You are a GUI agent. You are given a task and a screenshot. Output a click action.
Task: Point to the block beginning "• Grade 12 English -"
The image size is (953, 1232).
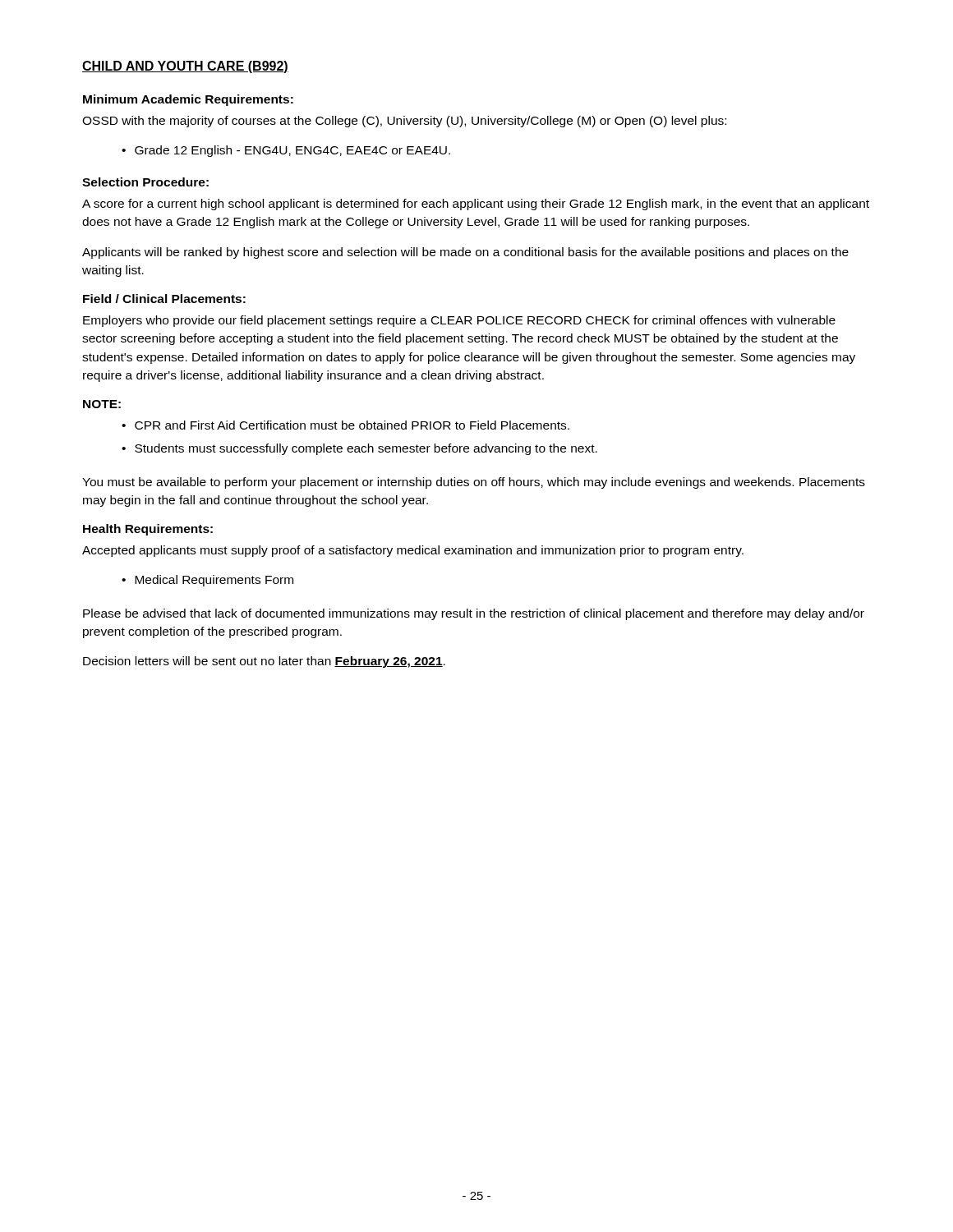click(x=286, y=151)
